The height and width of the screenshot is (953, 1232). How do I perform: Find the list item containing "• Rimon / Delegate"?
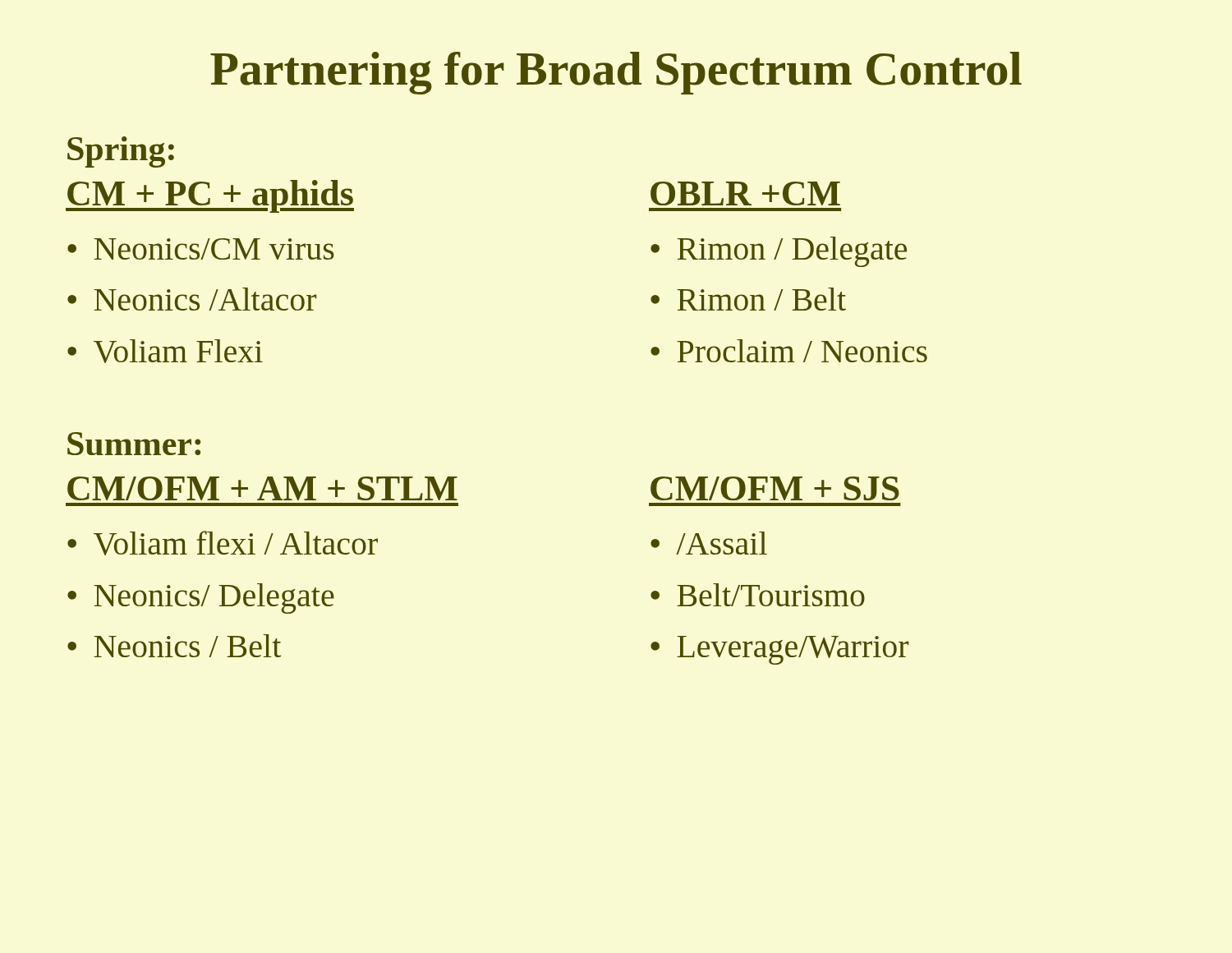tap(778, 249)
